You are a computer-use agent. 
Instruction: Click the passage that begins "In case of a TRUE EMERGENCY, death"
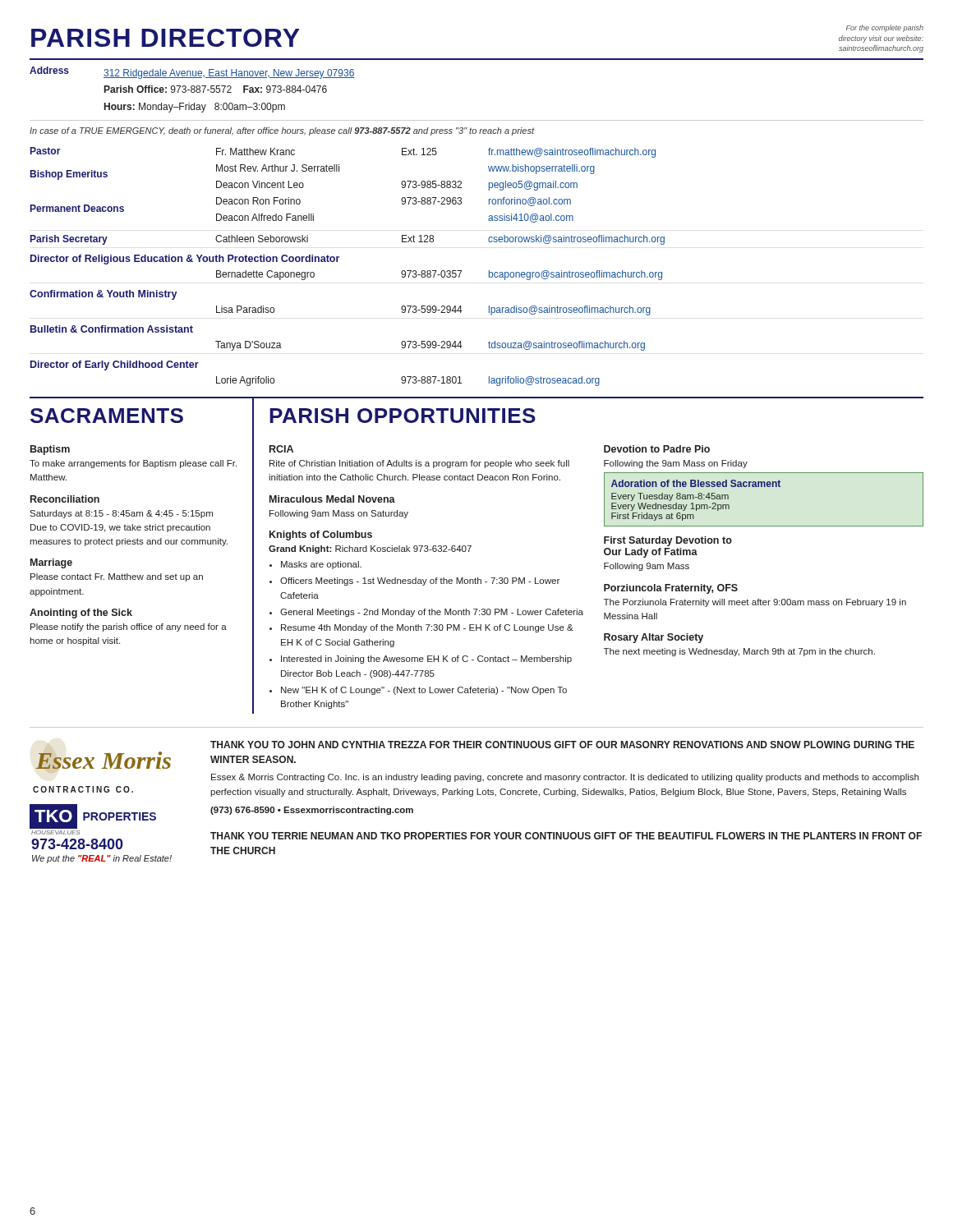coord(282,131)
